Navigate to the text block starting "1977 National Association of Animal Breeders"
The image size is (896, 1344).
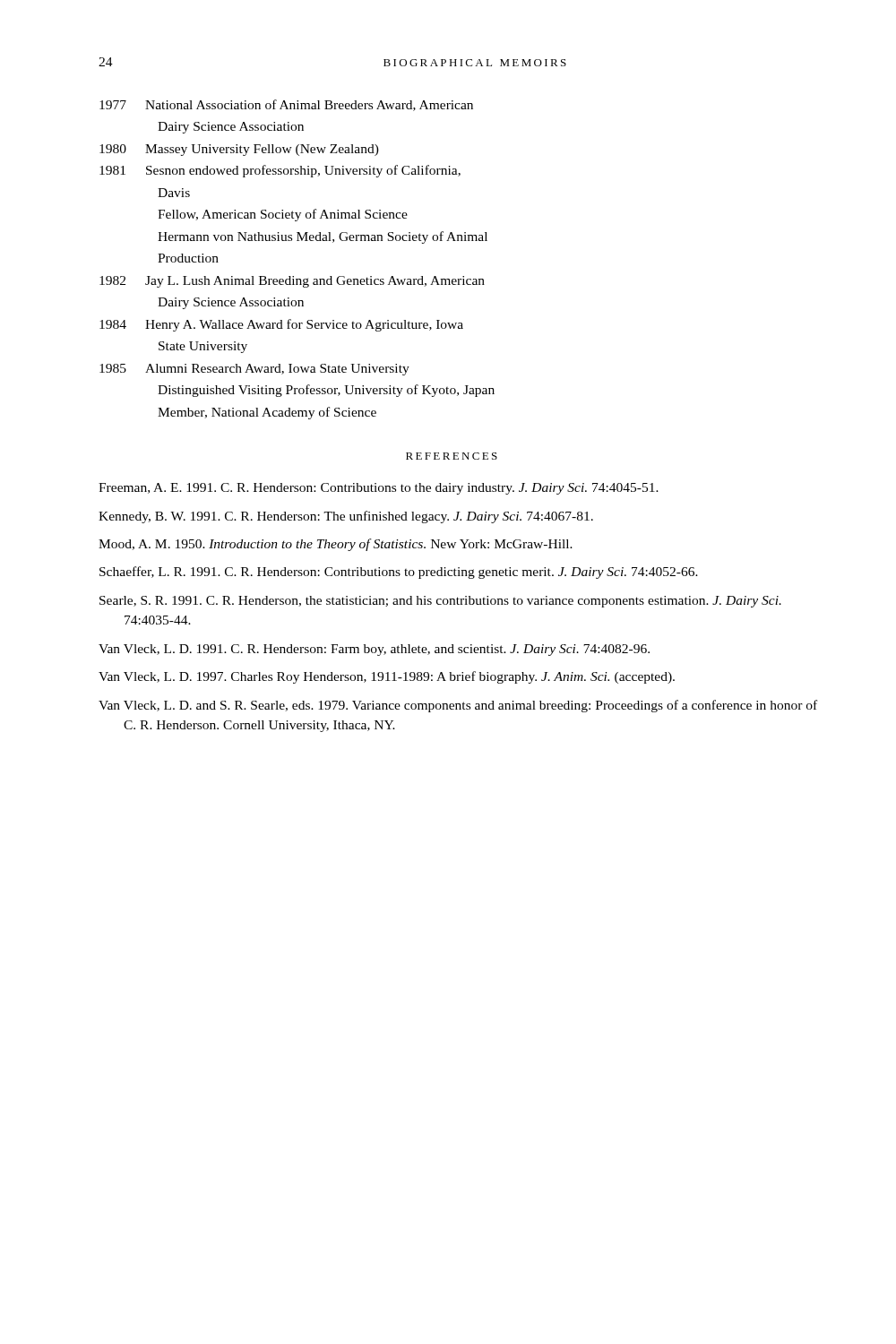pyautogui.click(x=452, y=116)
